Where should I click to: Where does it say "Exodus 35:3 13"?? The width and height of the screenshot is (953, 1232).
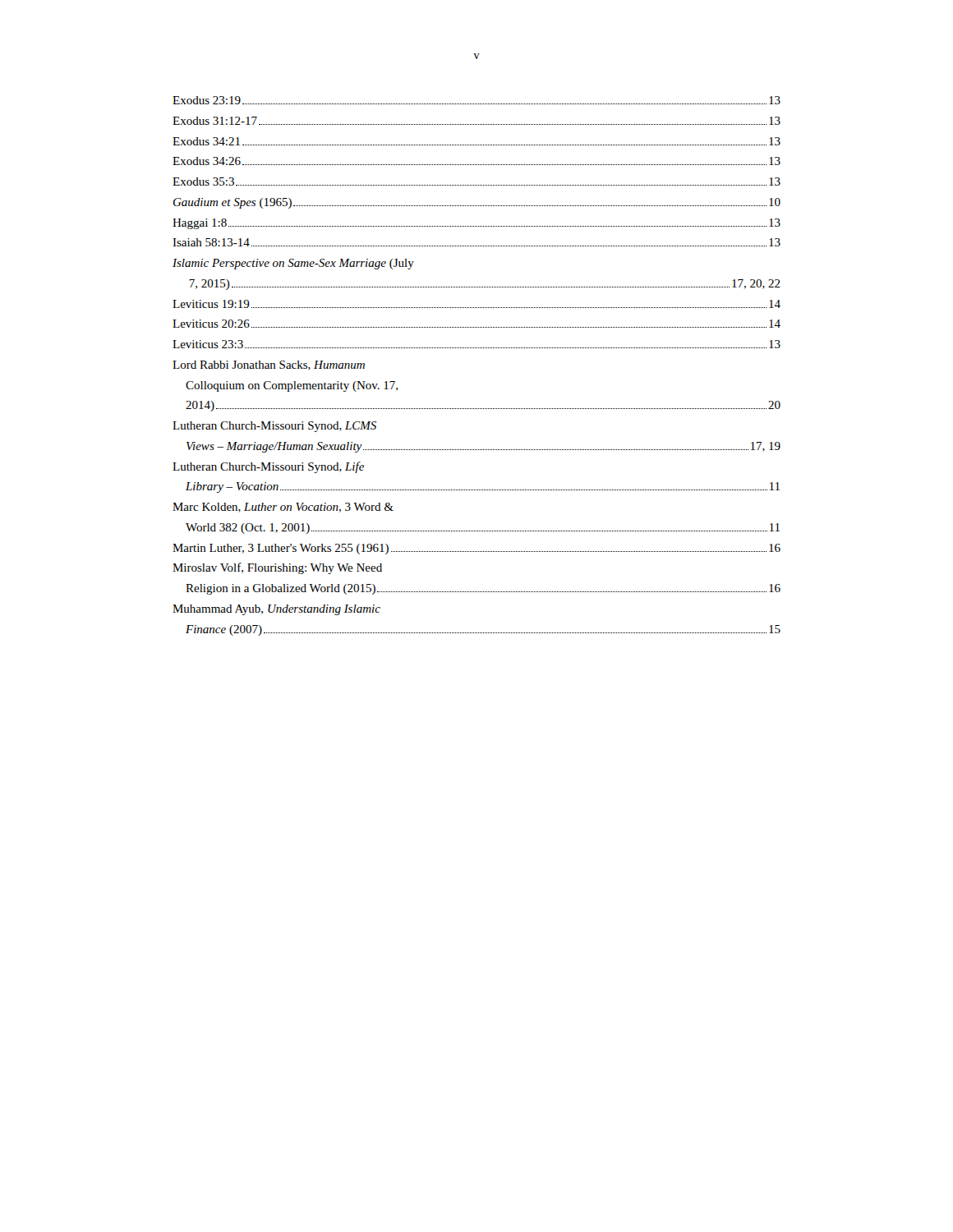476,182
